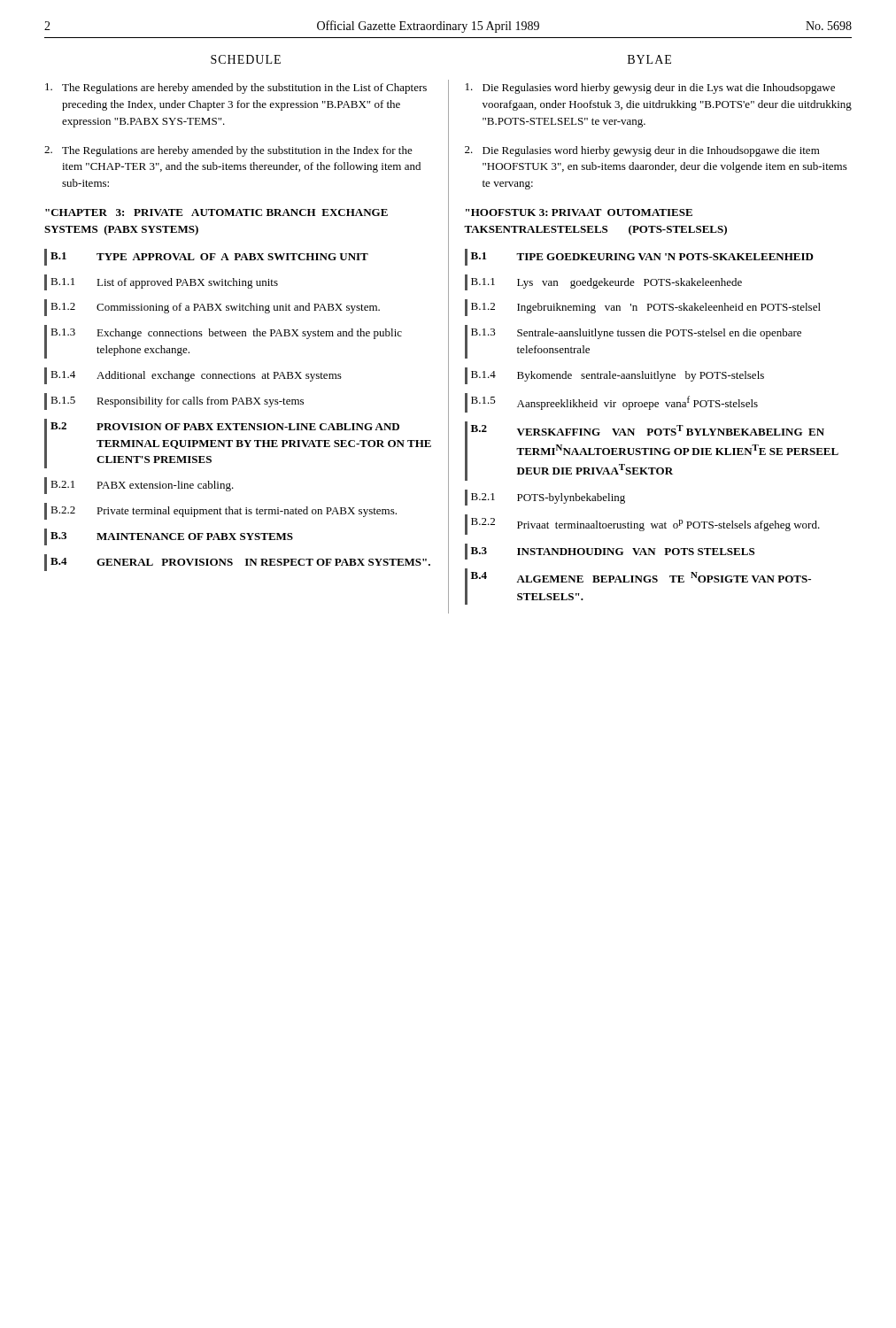Point to the block starting "B.1 TIPE GOEDKEURING VAN"
The height and width of the screenshot is (1328, 896).
coord(642,257)
